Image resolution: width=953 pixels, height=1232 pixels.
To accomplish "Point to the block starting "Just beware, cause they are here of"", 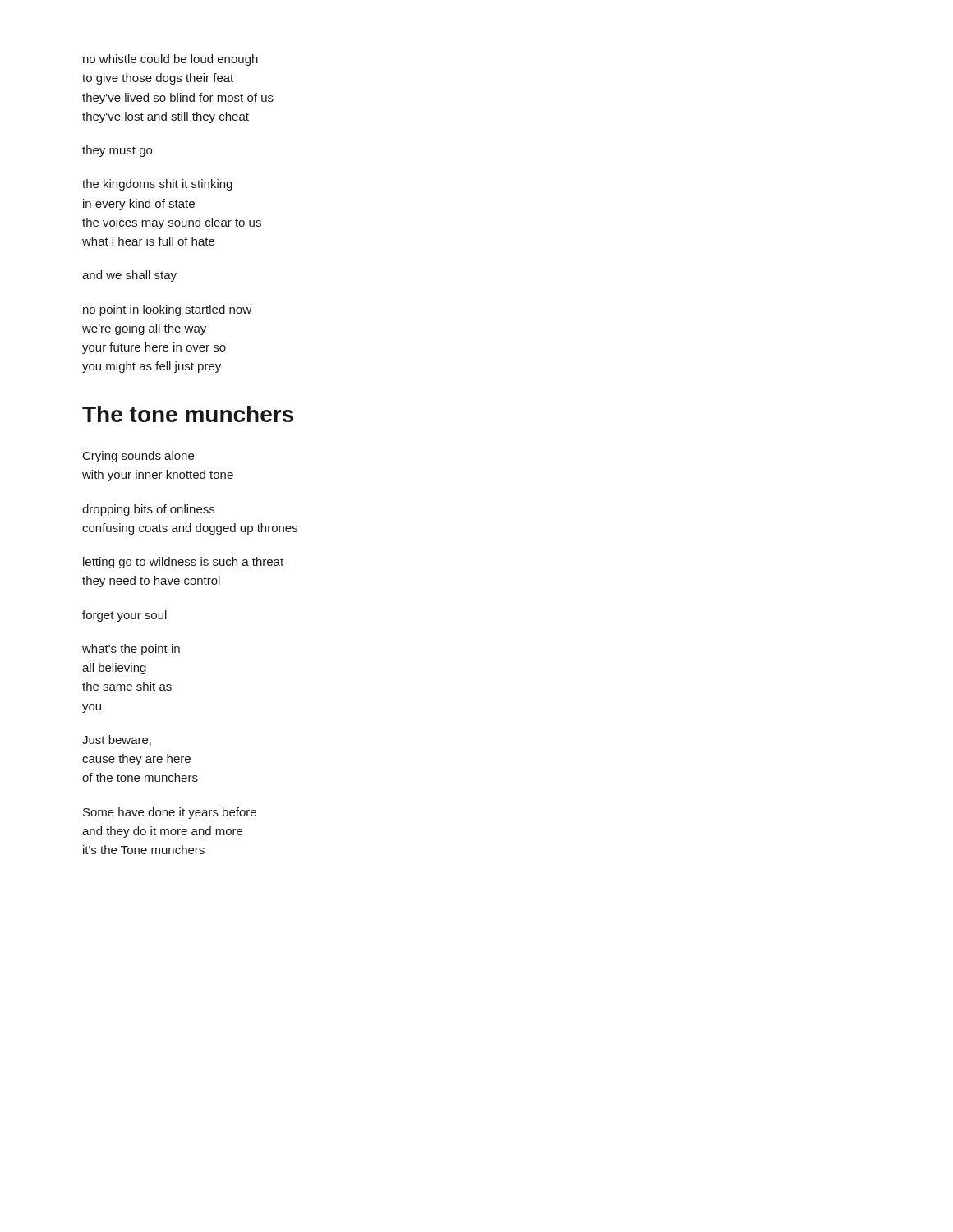I will click(x=117, y=740).
